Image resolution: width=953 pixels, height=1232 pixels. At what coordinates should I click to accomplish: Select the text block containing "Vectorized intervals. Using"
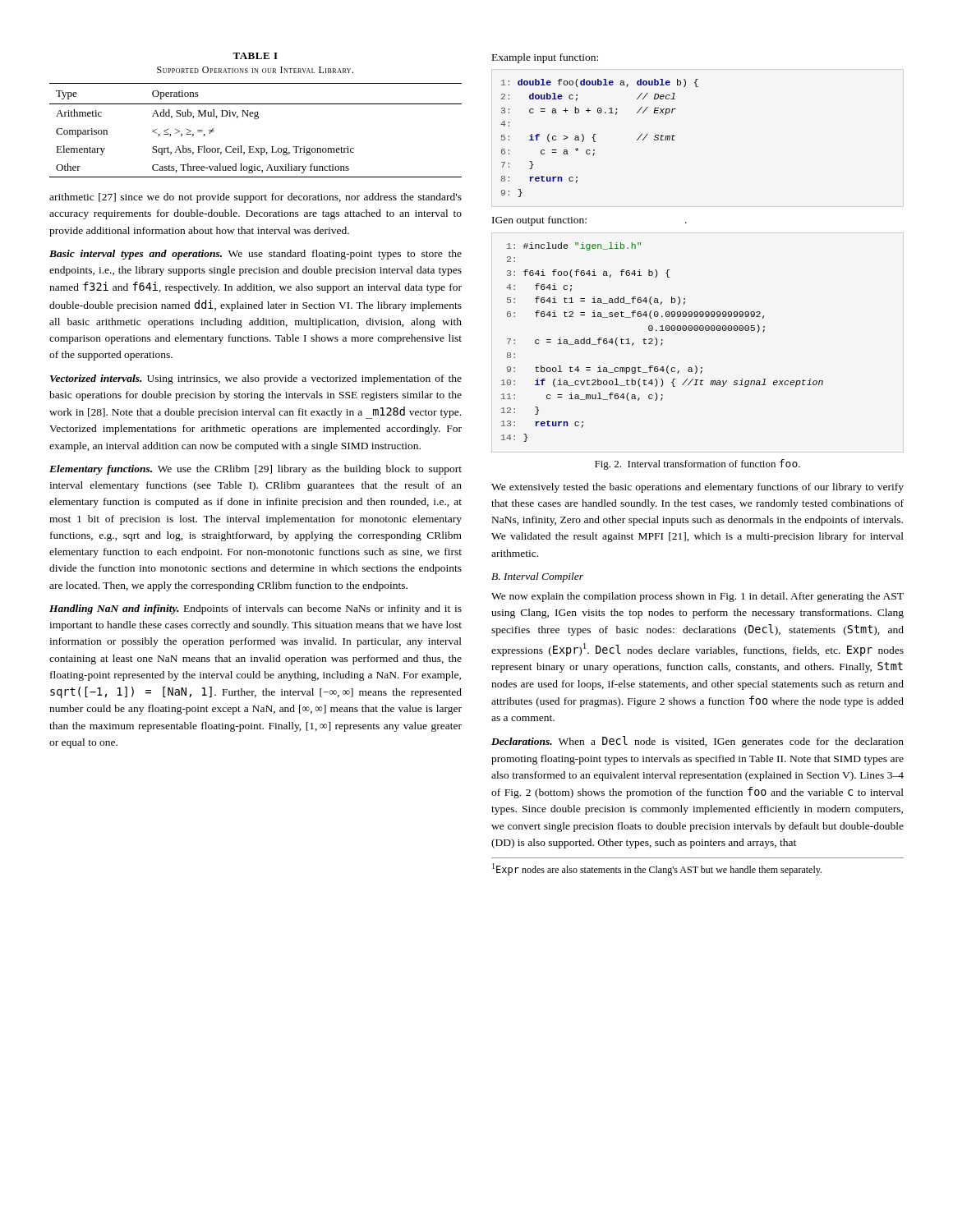[x=255, y=411]
